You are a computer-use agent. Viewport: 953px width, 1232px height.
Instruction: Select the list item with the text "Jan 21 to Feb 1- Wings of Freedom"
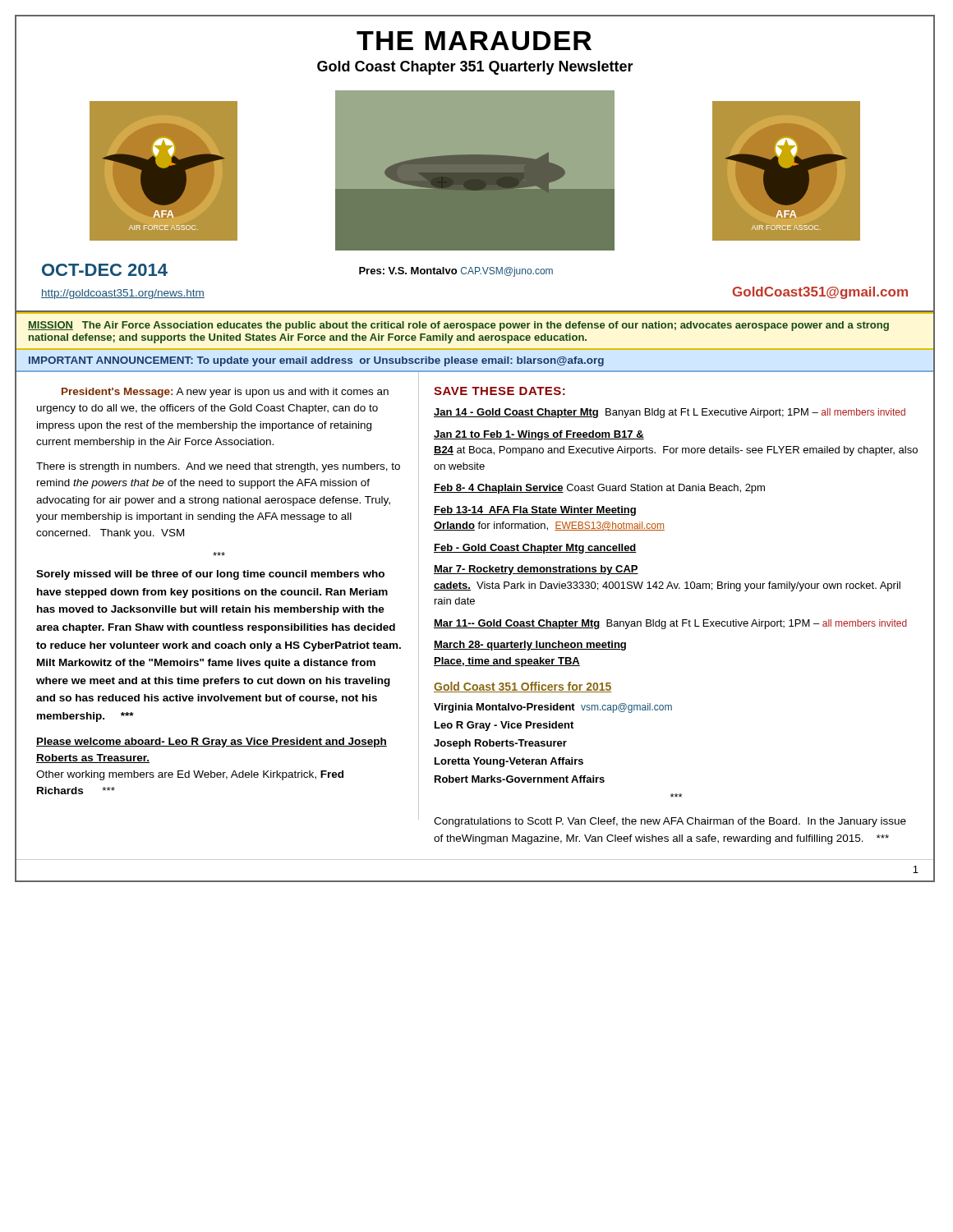pos(676,450)
